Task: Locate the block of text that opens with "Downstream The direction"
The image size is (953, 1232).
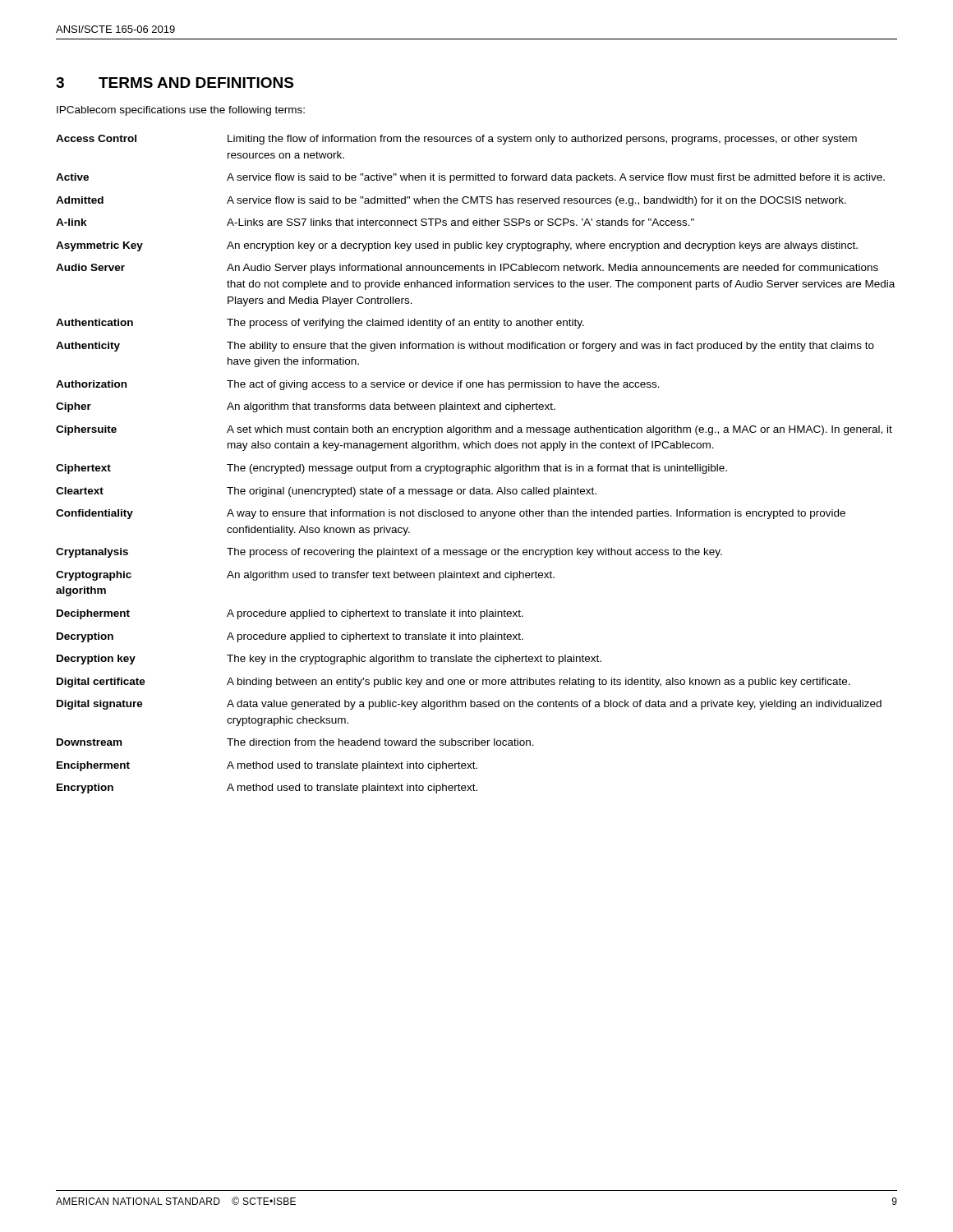Action: point(476,743)
